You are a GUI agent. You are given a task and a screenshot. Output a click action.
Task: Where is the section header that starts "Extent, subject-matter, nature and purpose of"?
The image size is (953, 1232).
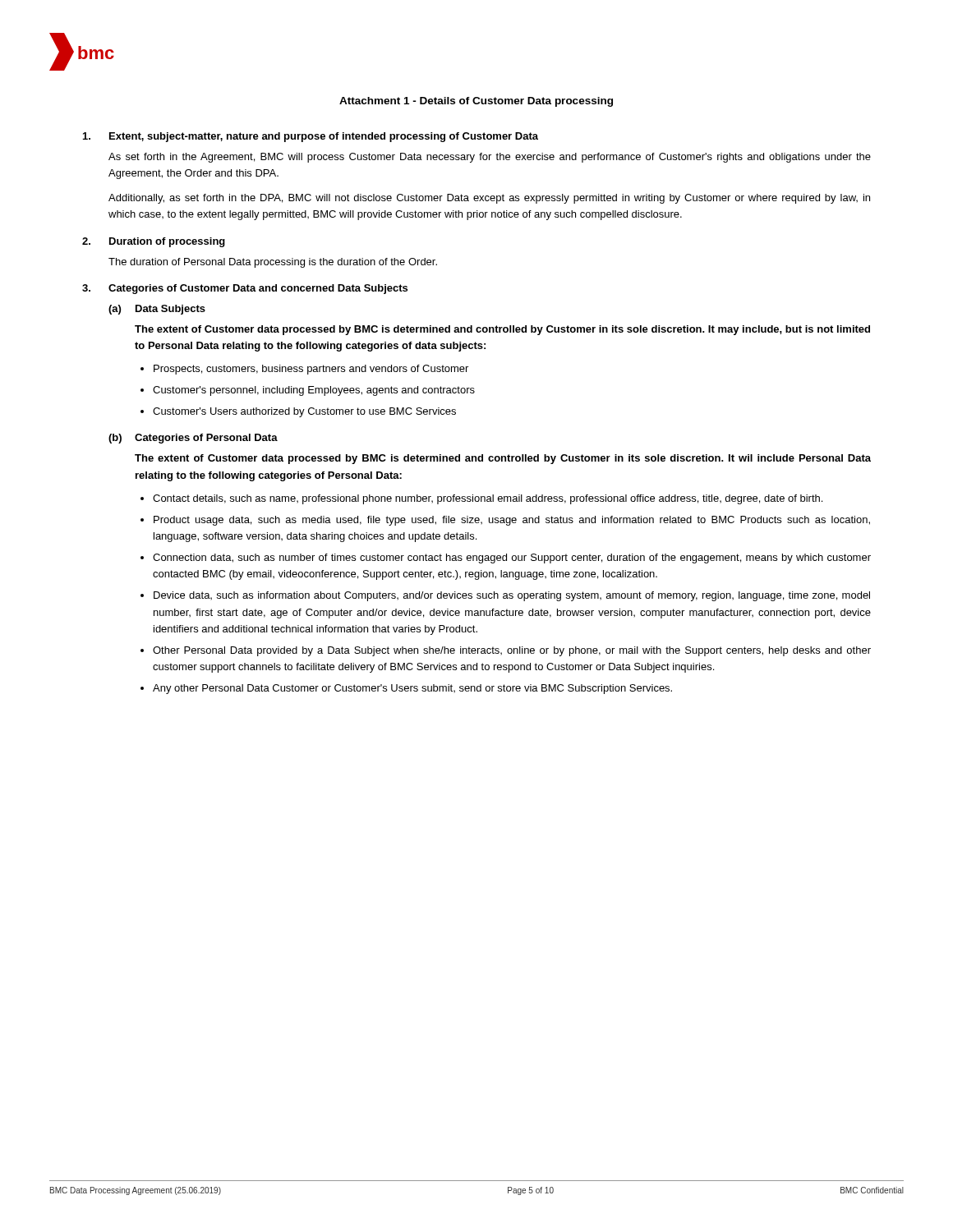coord(323,136)
